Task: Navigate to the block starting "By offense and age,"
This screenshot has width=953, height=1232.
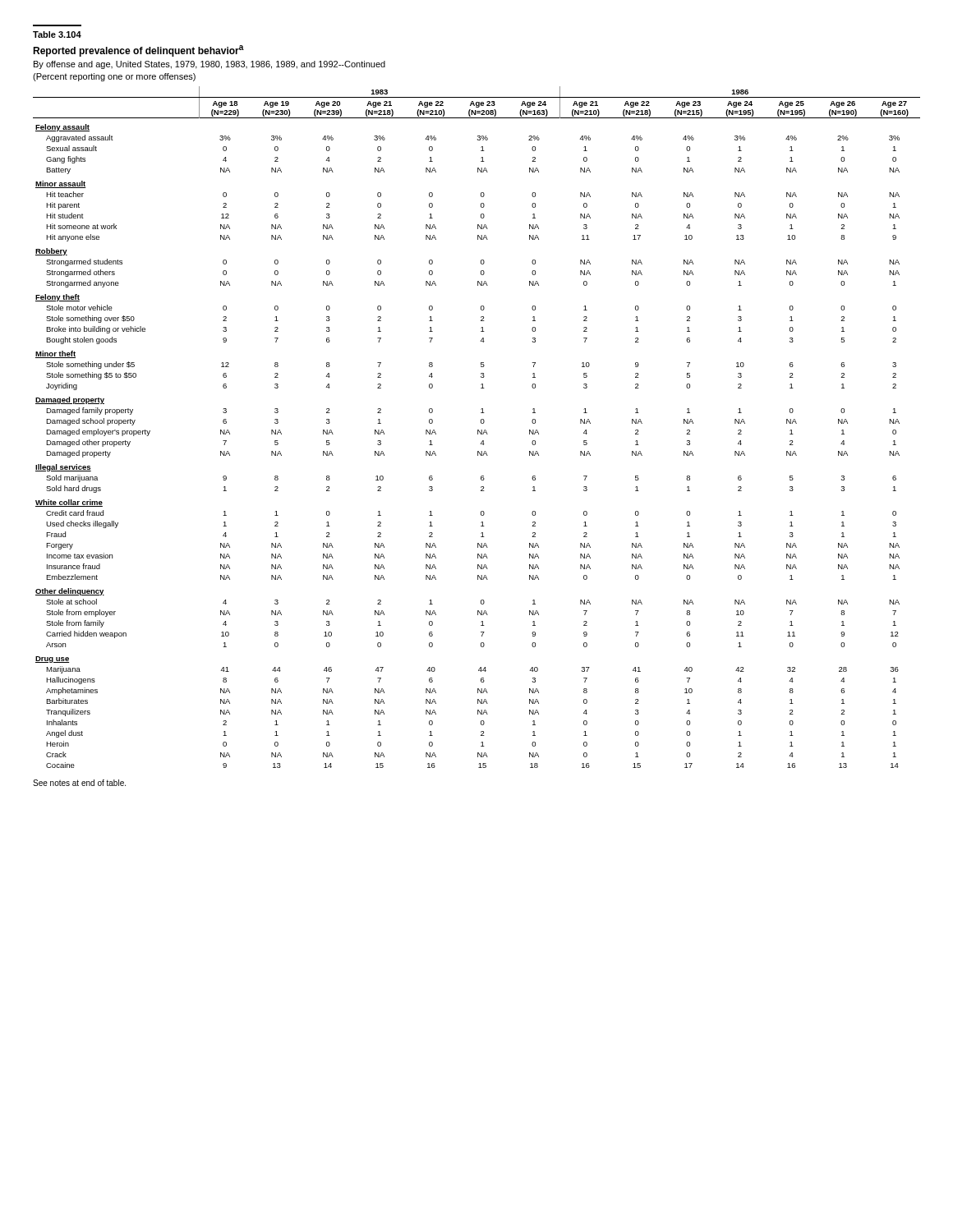Action: pyautogui.click(x=209, y=64)
